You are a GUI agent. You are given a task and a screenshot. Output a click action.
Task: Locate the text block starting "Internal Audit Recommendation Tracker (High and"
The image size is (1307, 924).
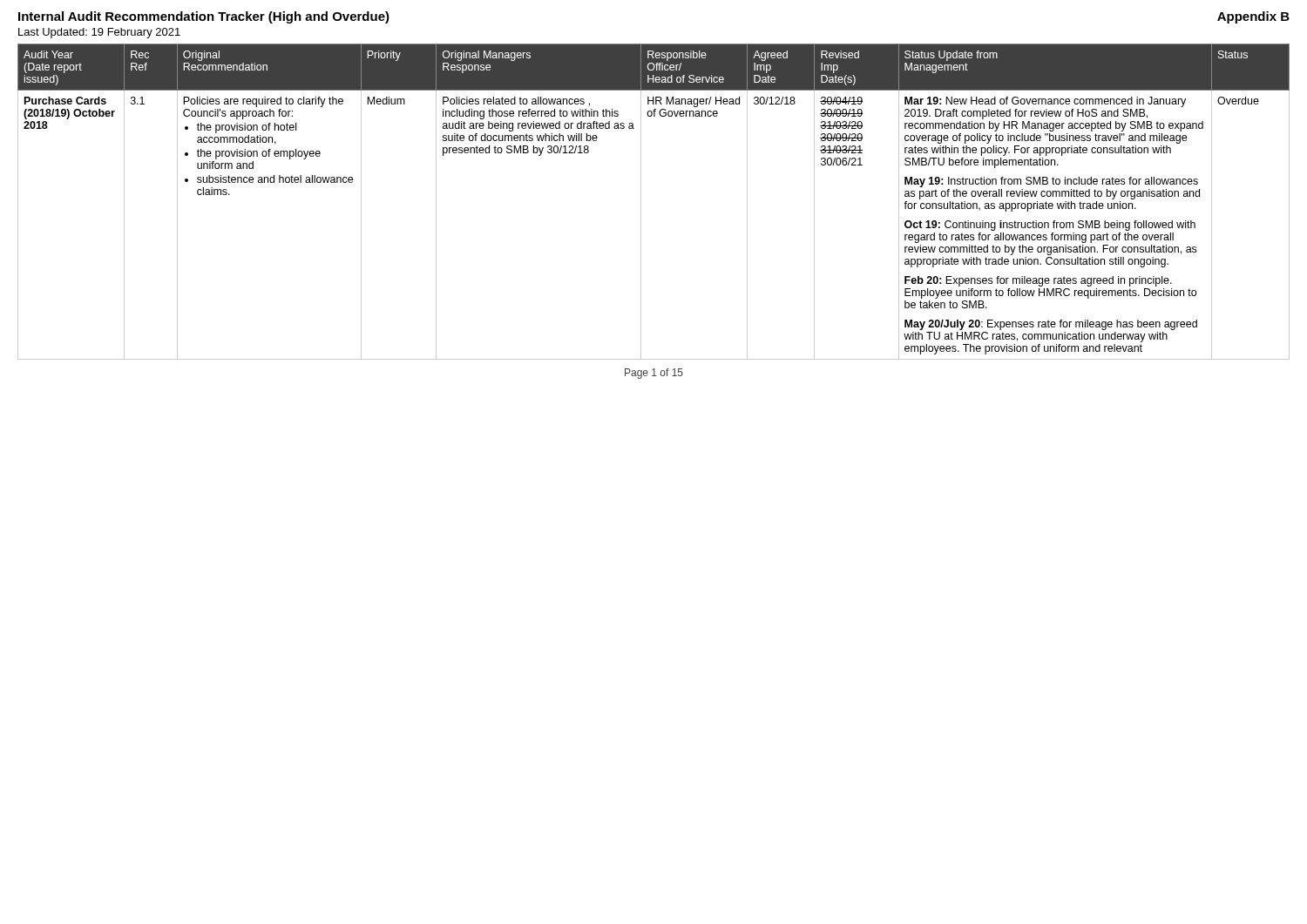pyautogui.click(x=203, y=24)
